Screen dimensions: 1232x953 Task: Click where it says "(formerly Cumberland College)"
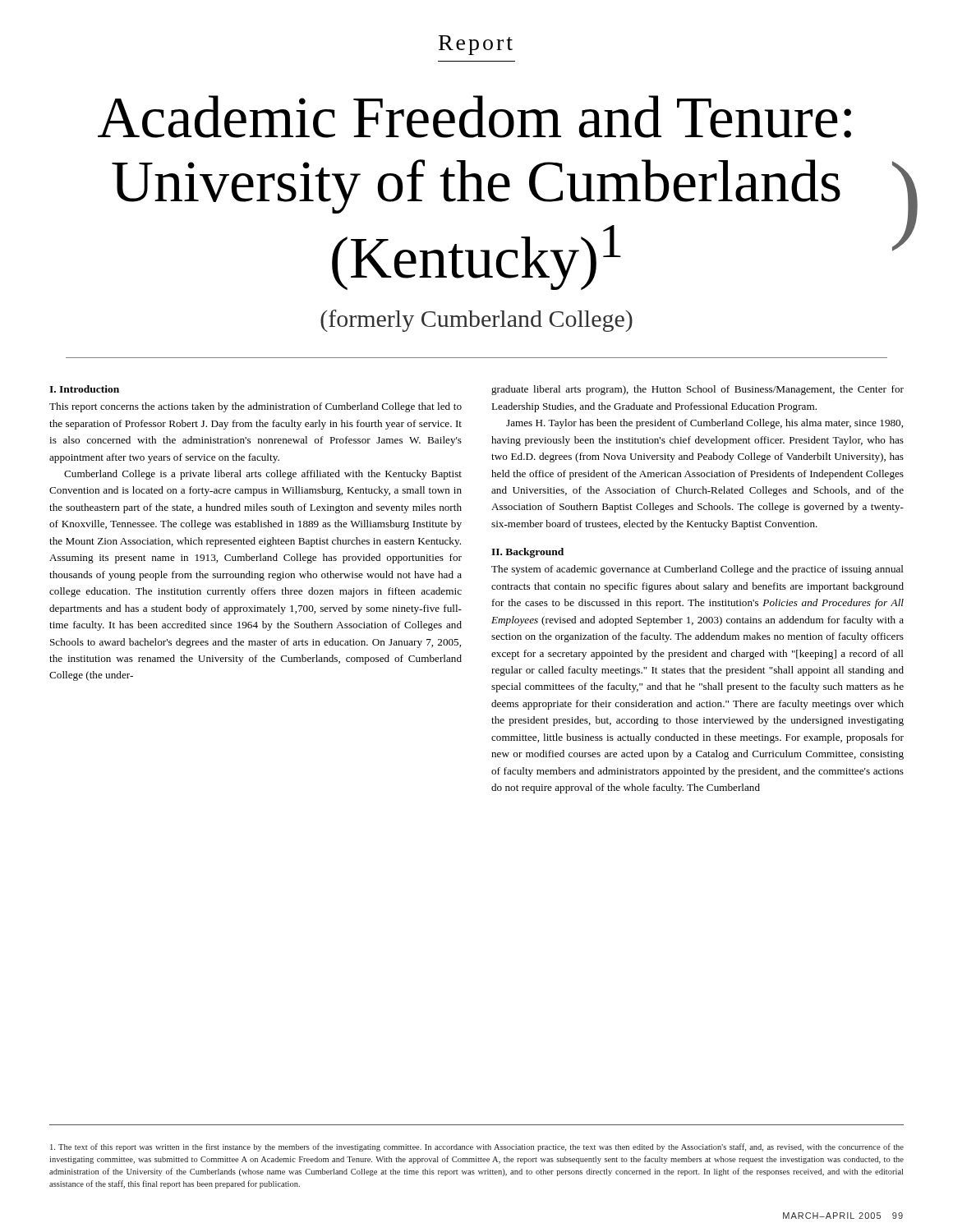click(476, 318)
